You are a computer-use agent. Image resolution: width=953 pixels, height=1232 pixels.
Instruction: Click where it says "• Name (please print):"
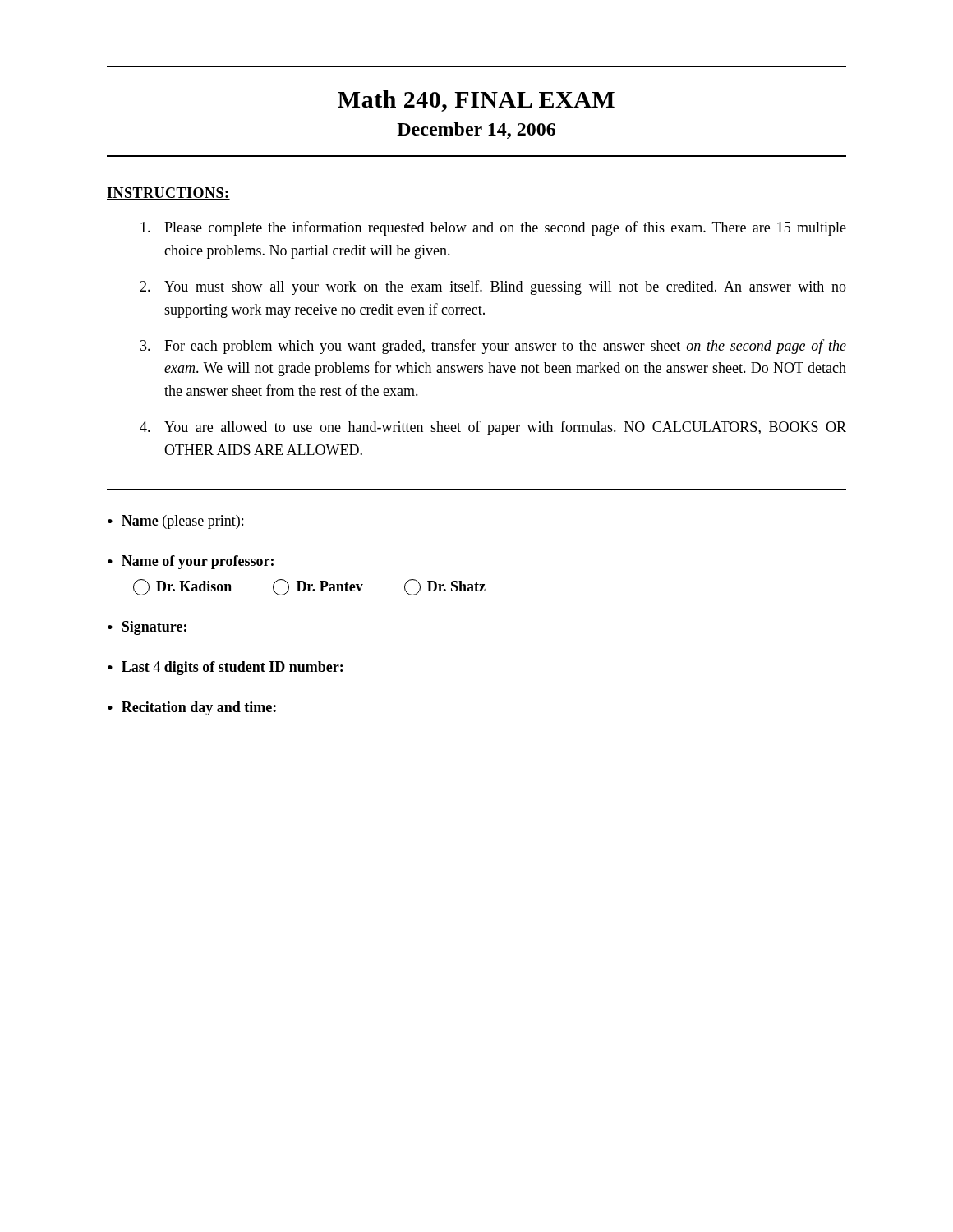click(176, 521)
